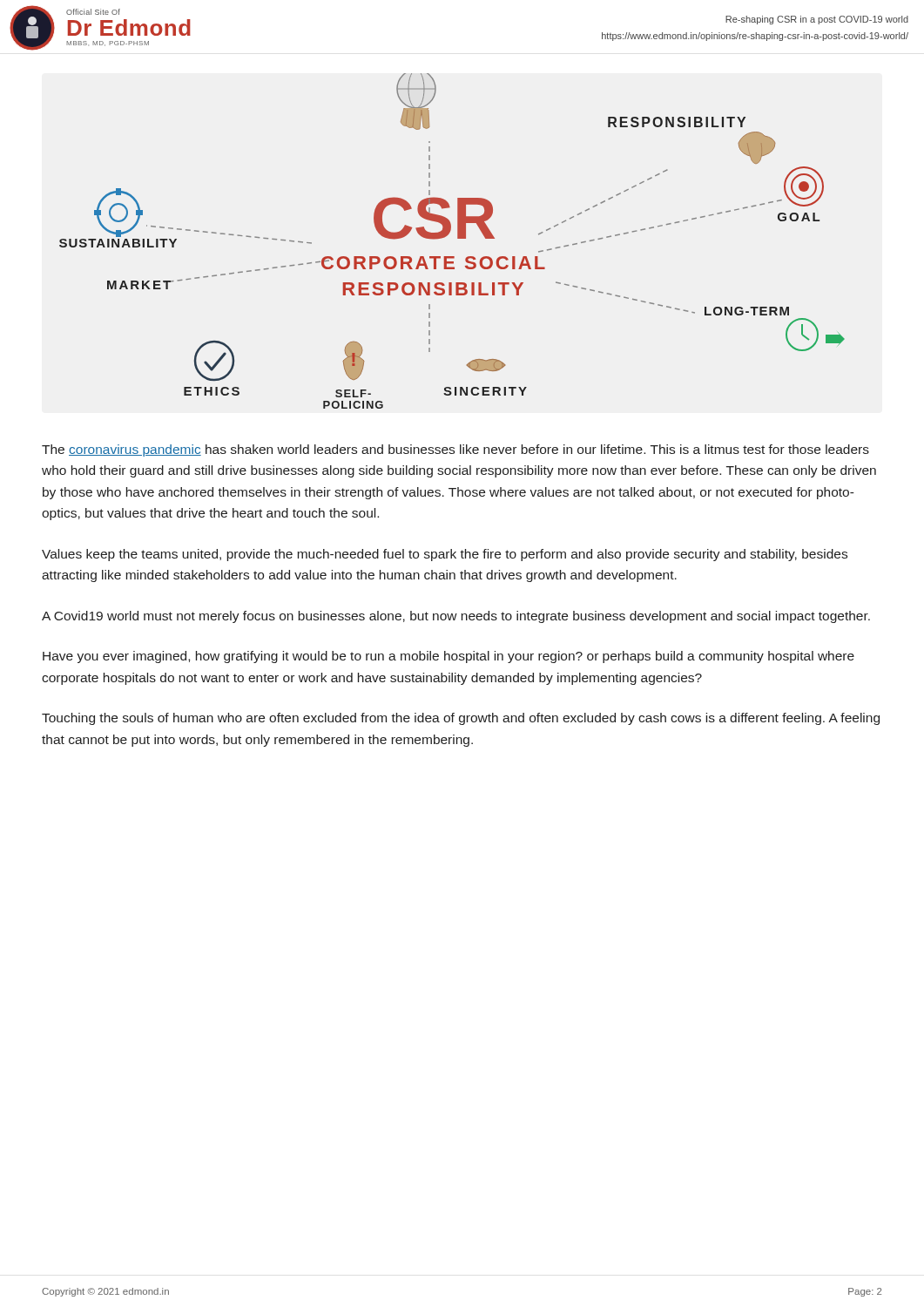Locate the block of text that opens with "Values keep the teams united, provide the much-needed"
The width and height of the screenshot is (924, 1307).
click(x=445, y=564)
